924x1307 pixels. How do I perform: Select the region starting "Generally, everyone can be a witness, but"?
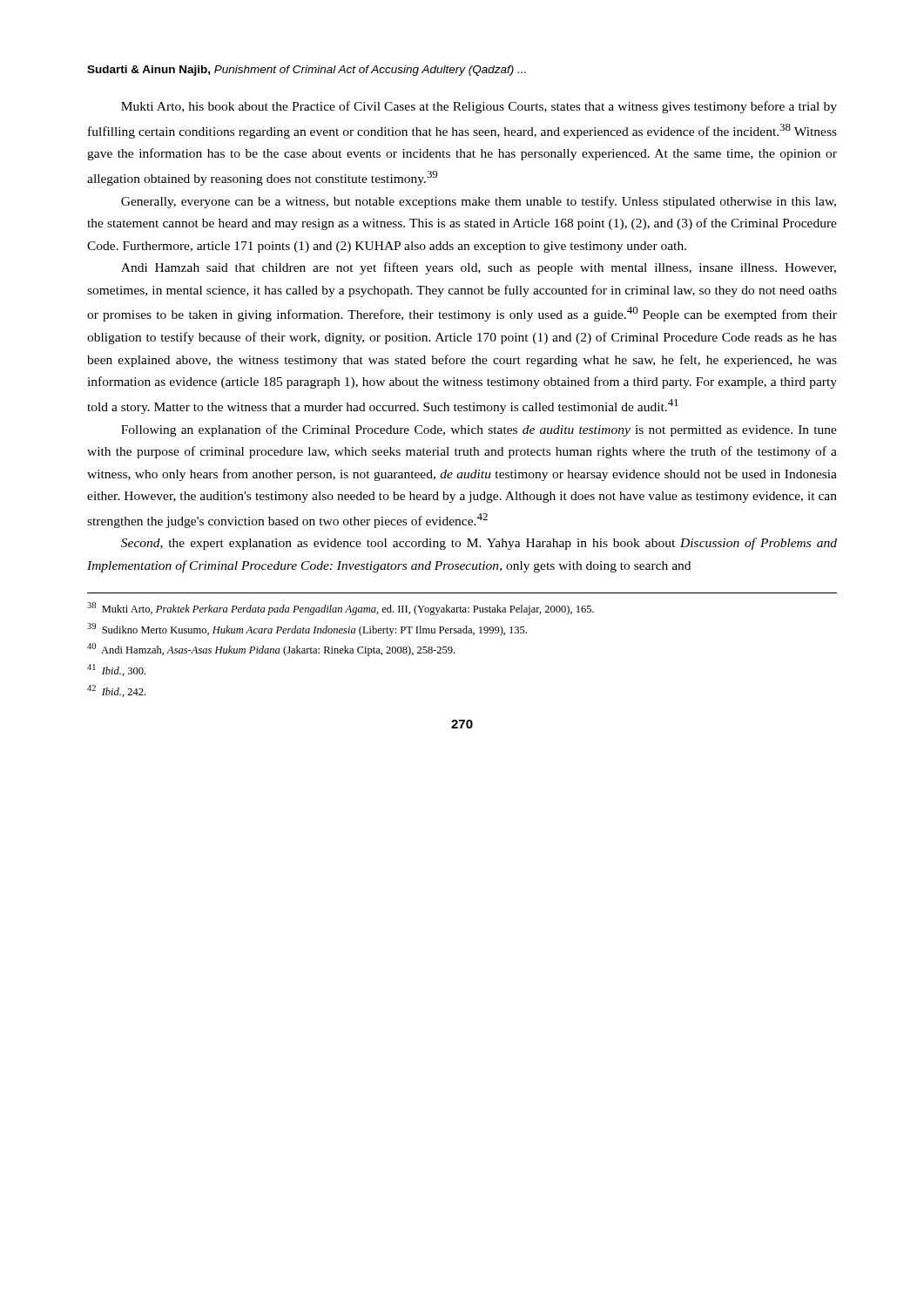[462, 223]
